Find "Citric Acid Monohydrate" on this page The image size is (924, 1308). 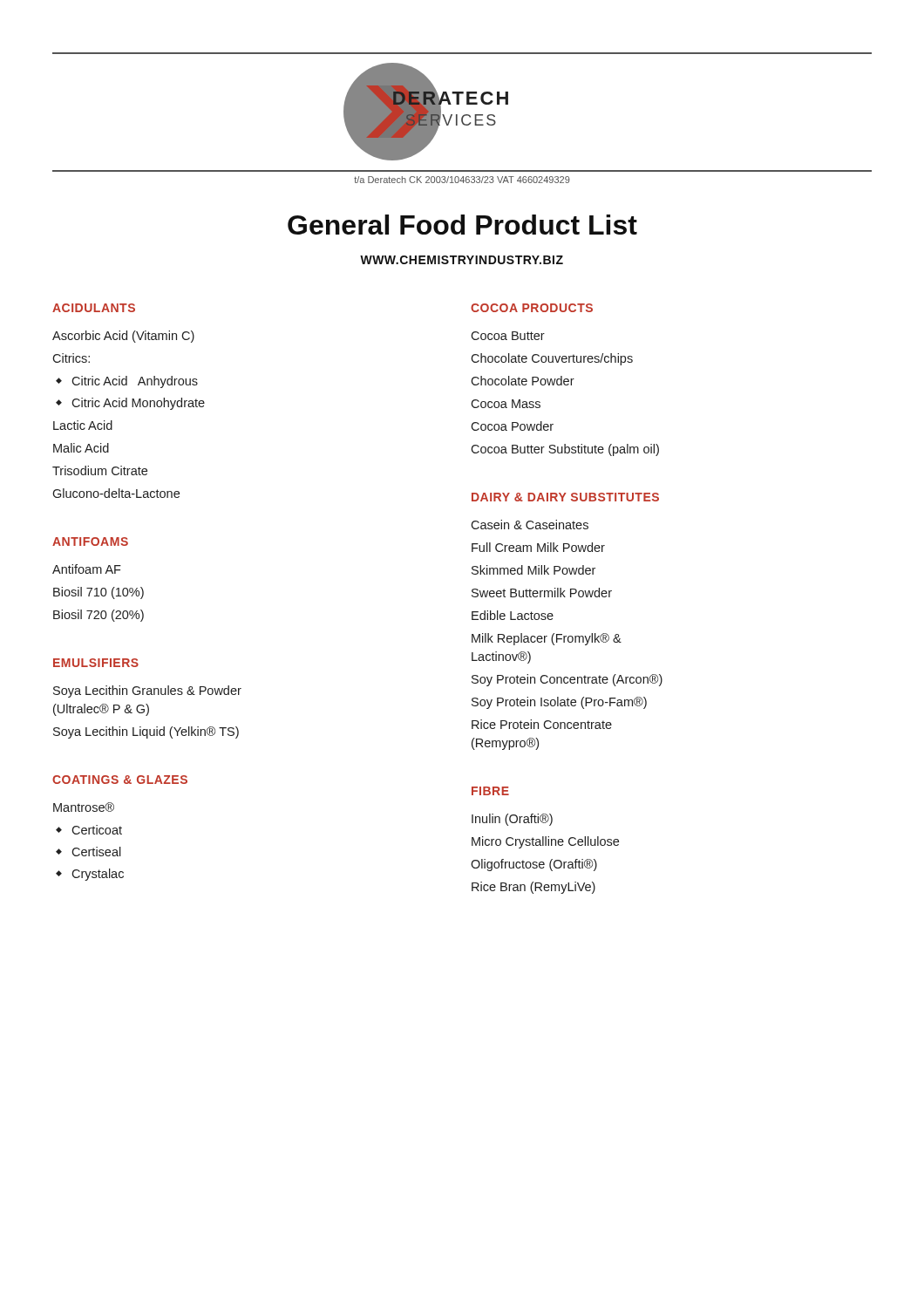[138, 403]
